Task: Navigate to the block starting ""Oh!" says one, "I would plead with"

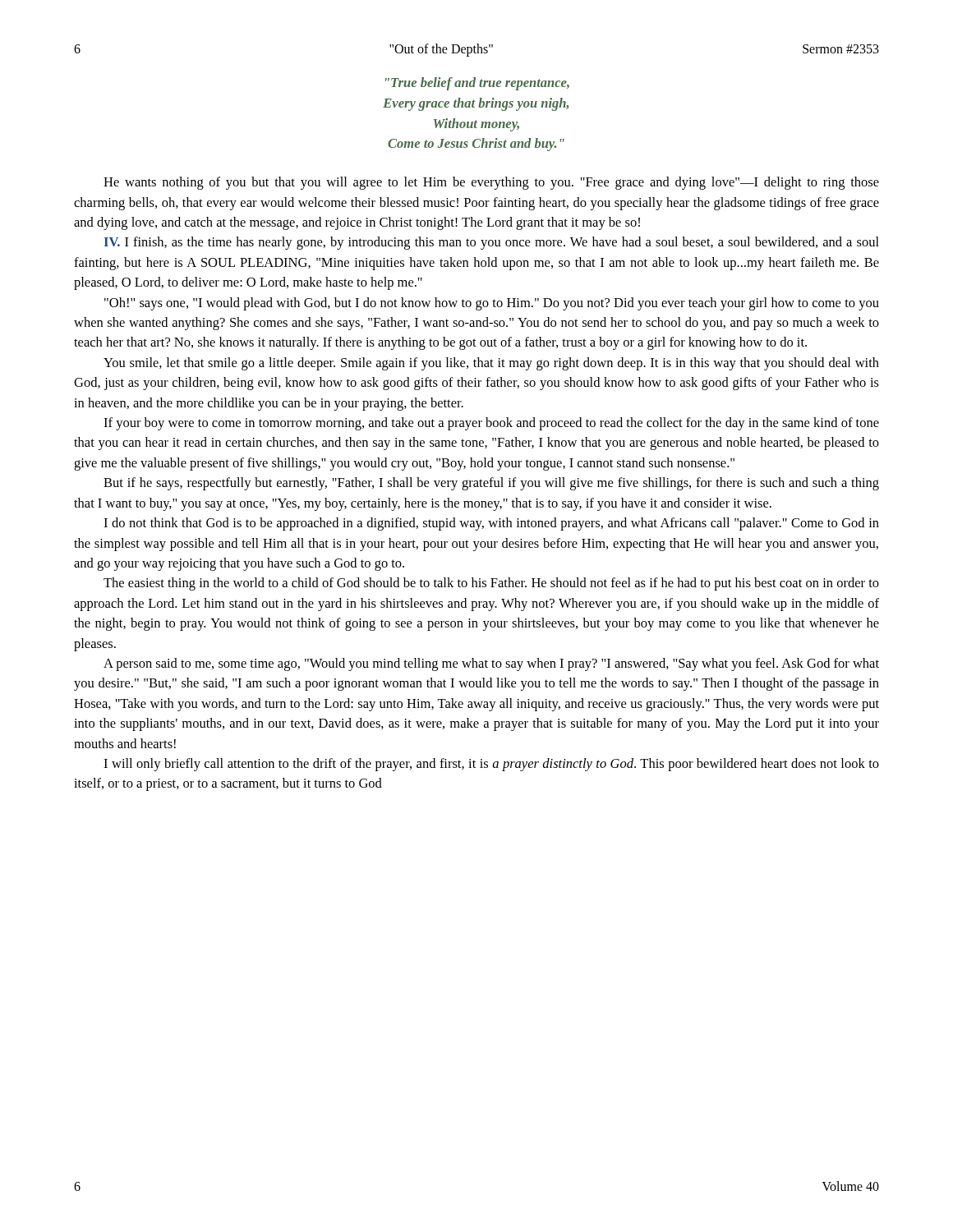Action: (x=476, y=322)
